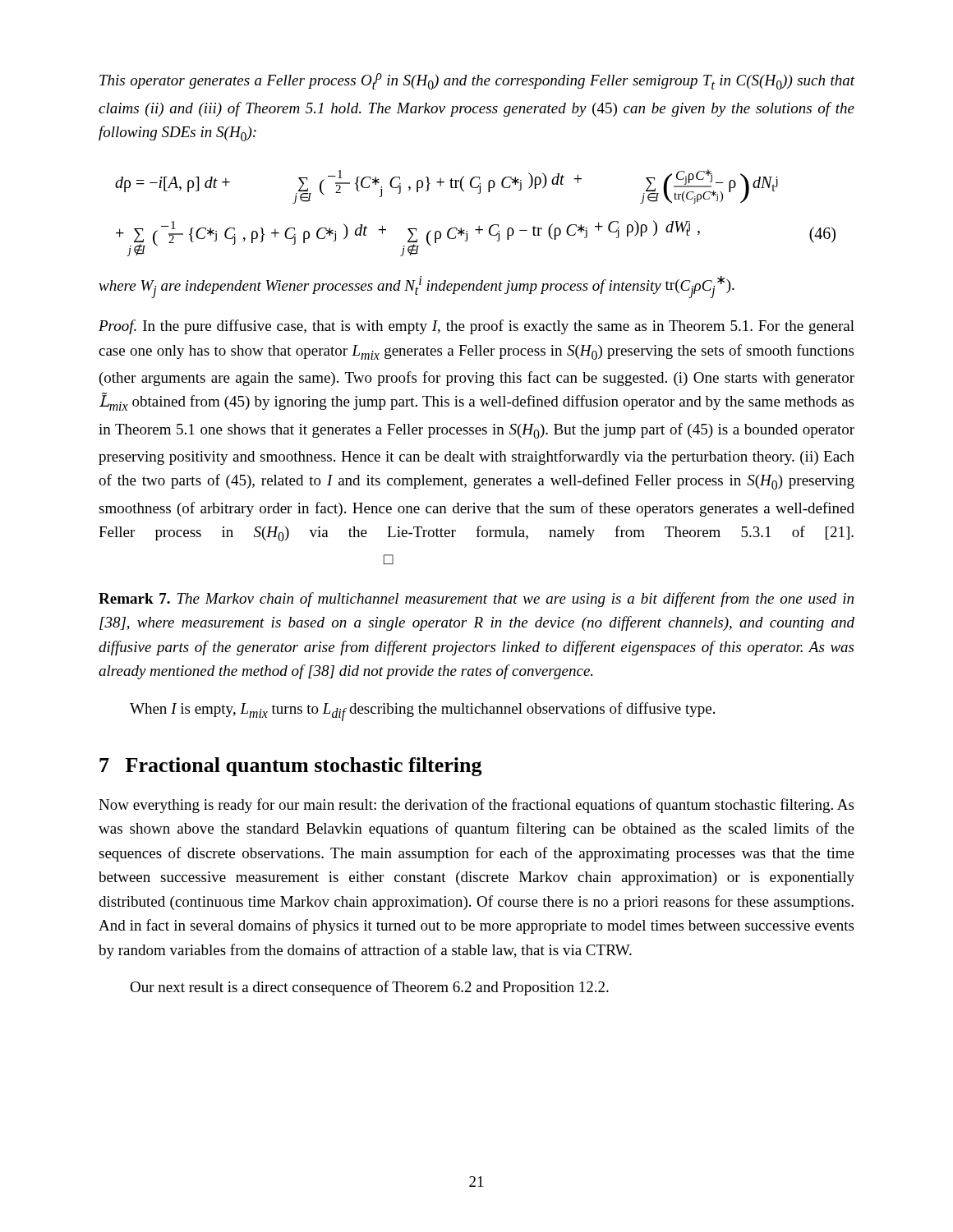The height and width of the screenshot is (1232, 953).
Task: Navigate to the text starting "This operator generates a Feller process"
Action: [476, 106]
